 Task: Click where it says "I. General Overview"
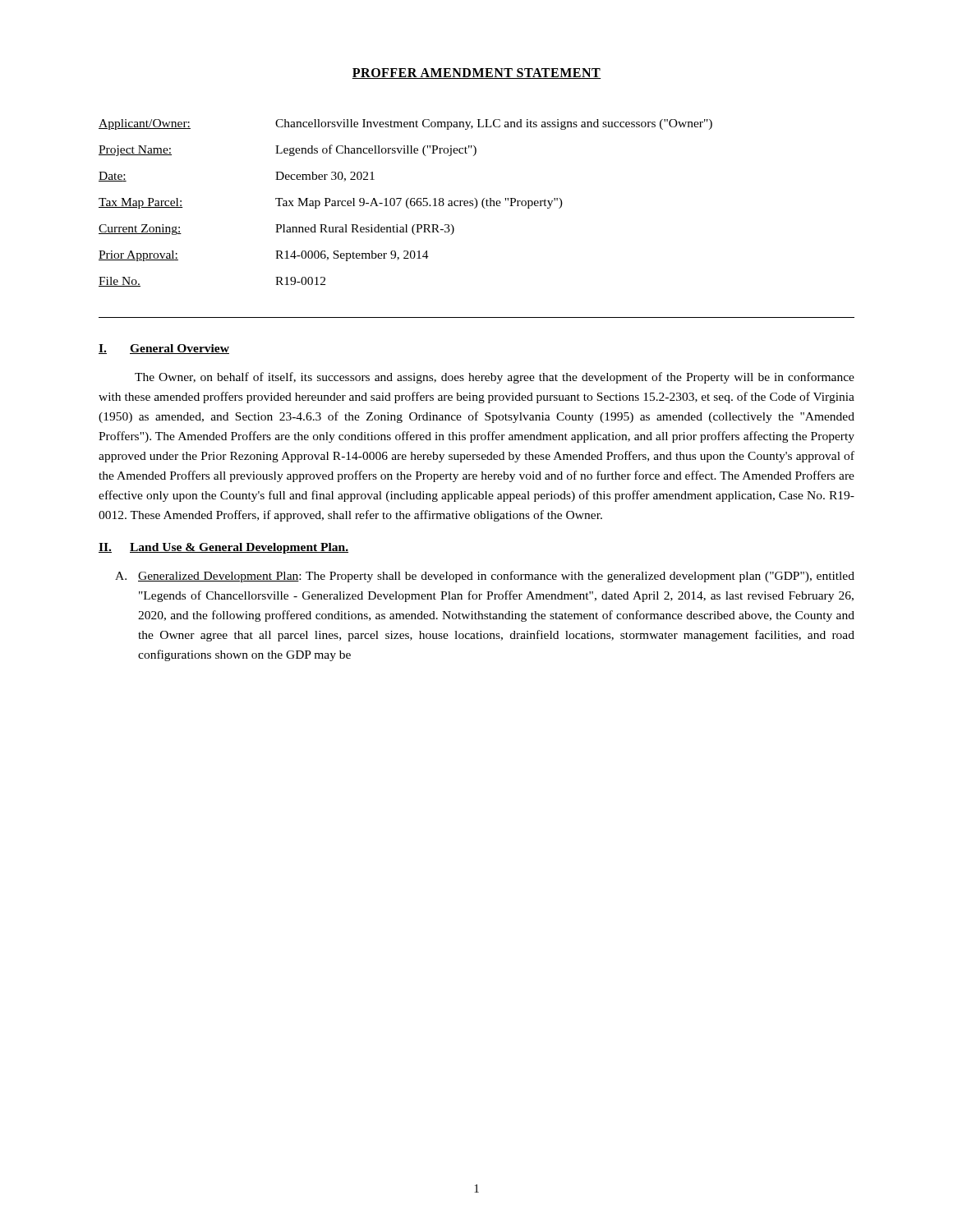coord(164,348)
